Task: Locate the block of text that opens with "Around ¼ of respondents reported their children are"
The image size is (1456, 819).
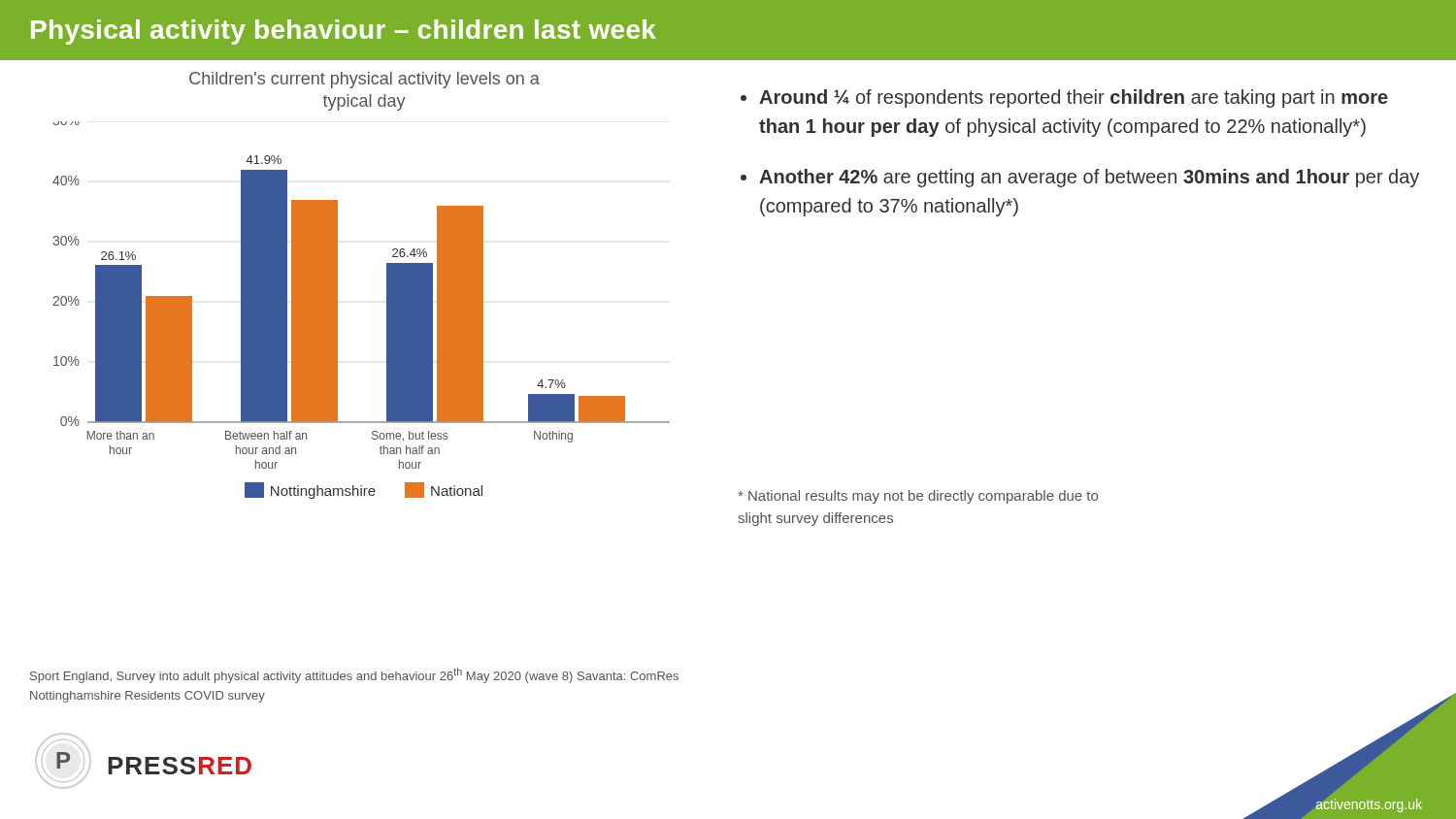Action: tap(1074, 112)
